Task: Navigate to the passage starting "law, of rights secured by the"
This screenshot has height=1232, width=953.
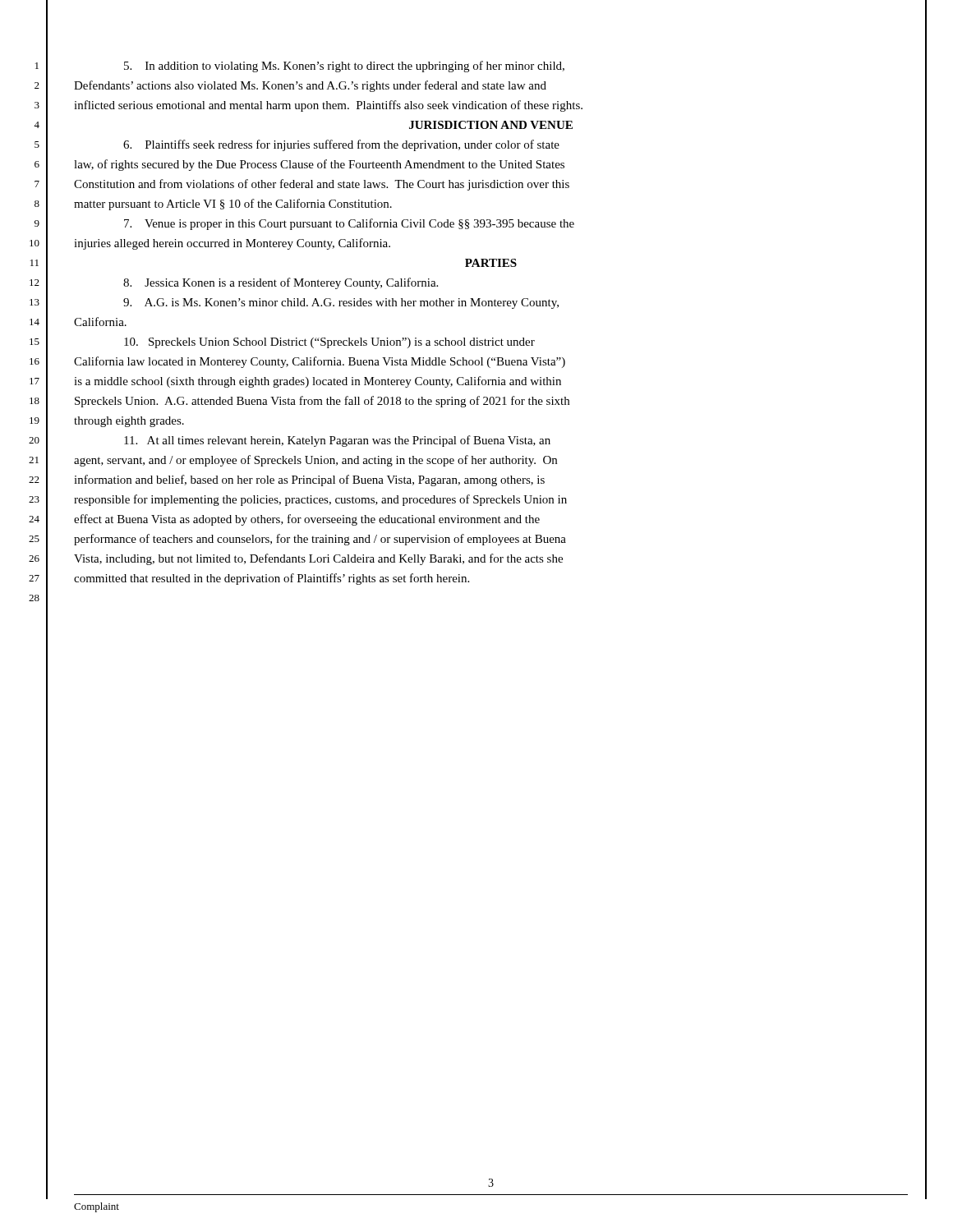Action: coord(319,164)
